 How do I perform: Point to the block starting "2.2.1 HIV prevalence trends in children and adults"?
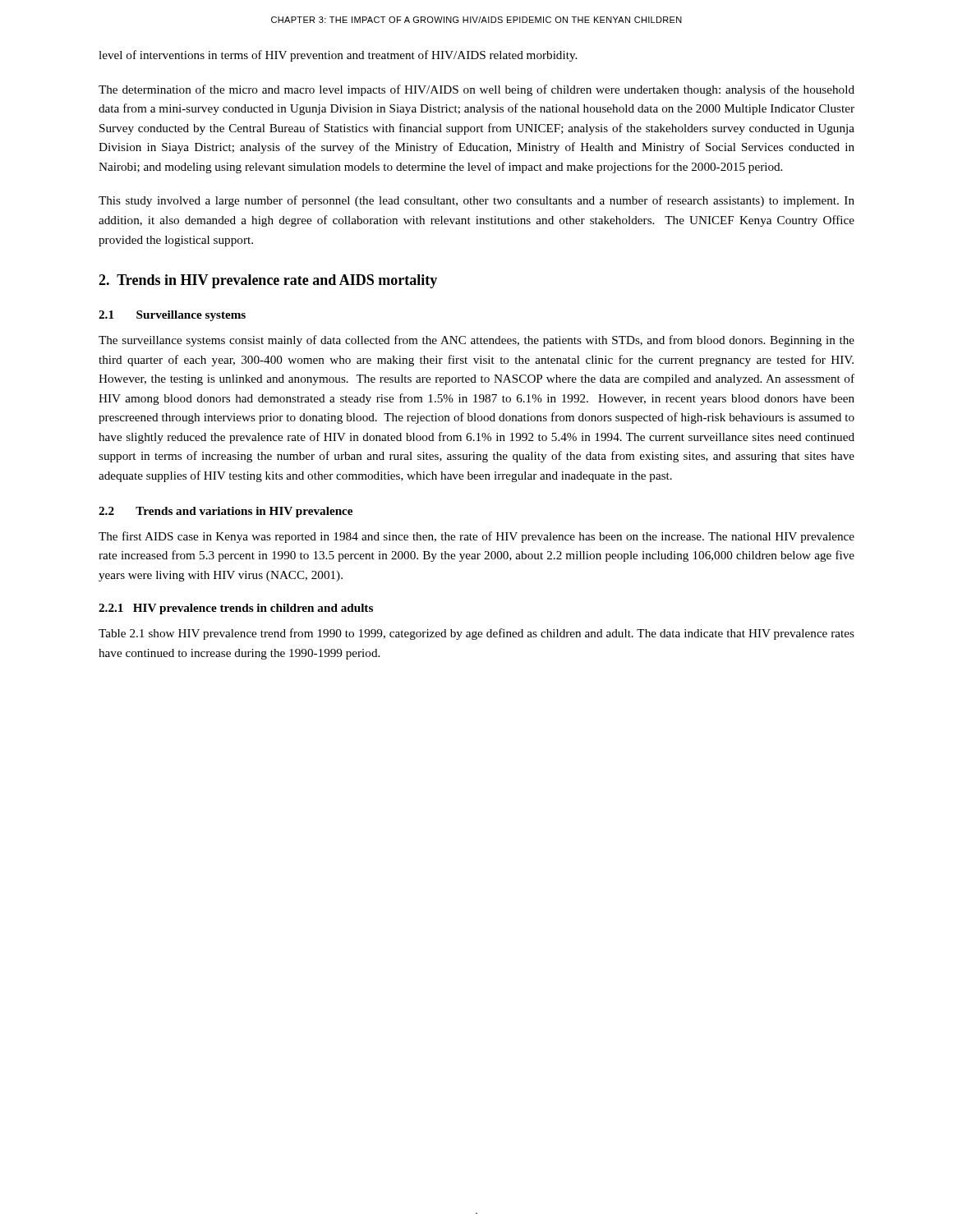[x=236, y=608]
